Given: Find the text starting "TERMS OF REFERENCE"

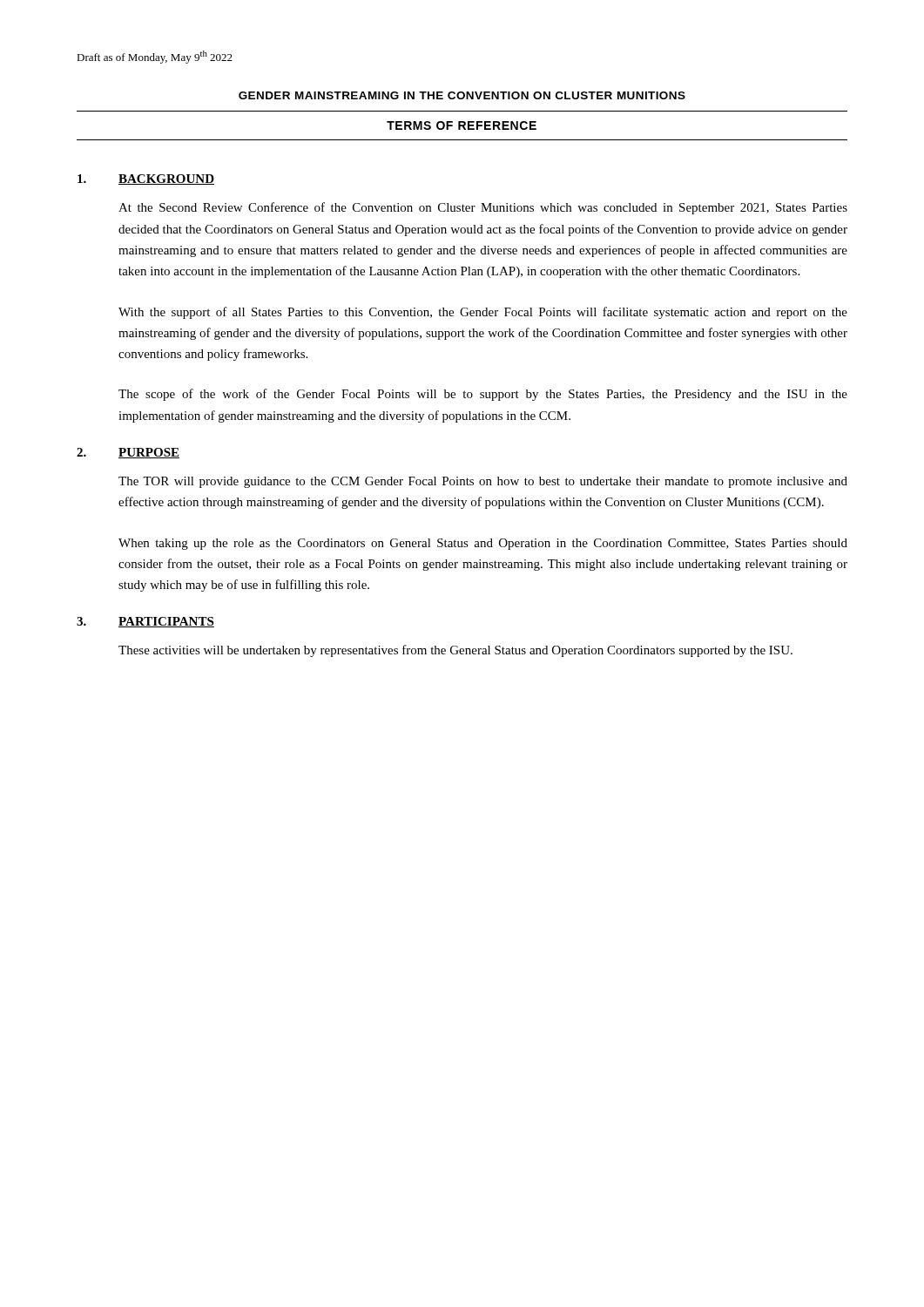Looking at the screenshot, I should (462, 126).
